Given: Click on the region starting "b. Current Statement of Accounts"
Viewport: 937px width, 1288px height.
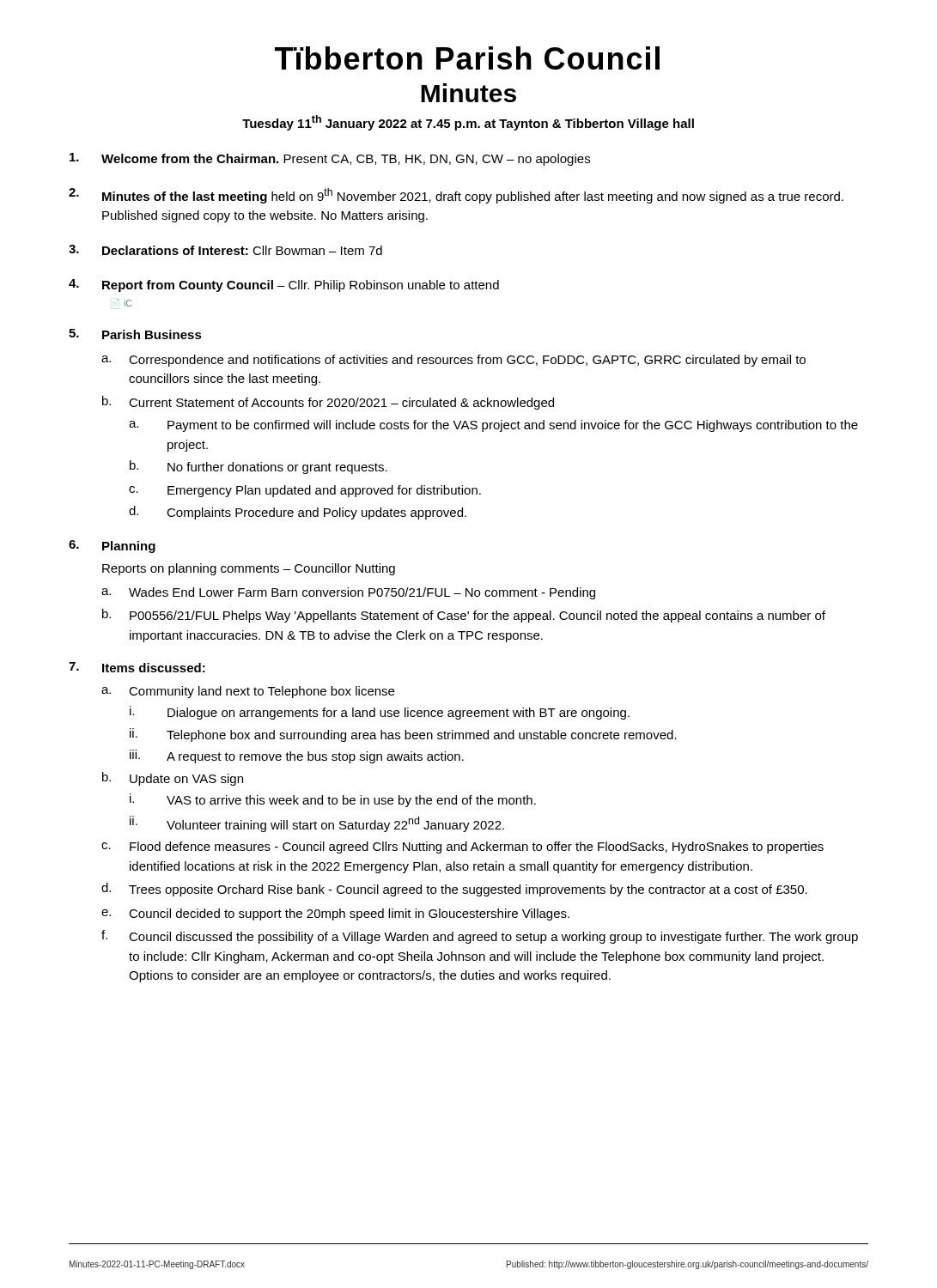Looking at the screenshot, I should pos(485,402).
